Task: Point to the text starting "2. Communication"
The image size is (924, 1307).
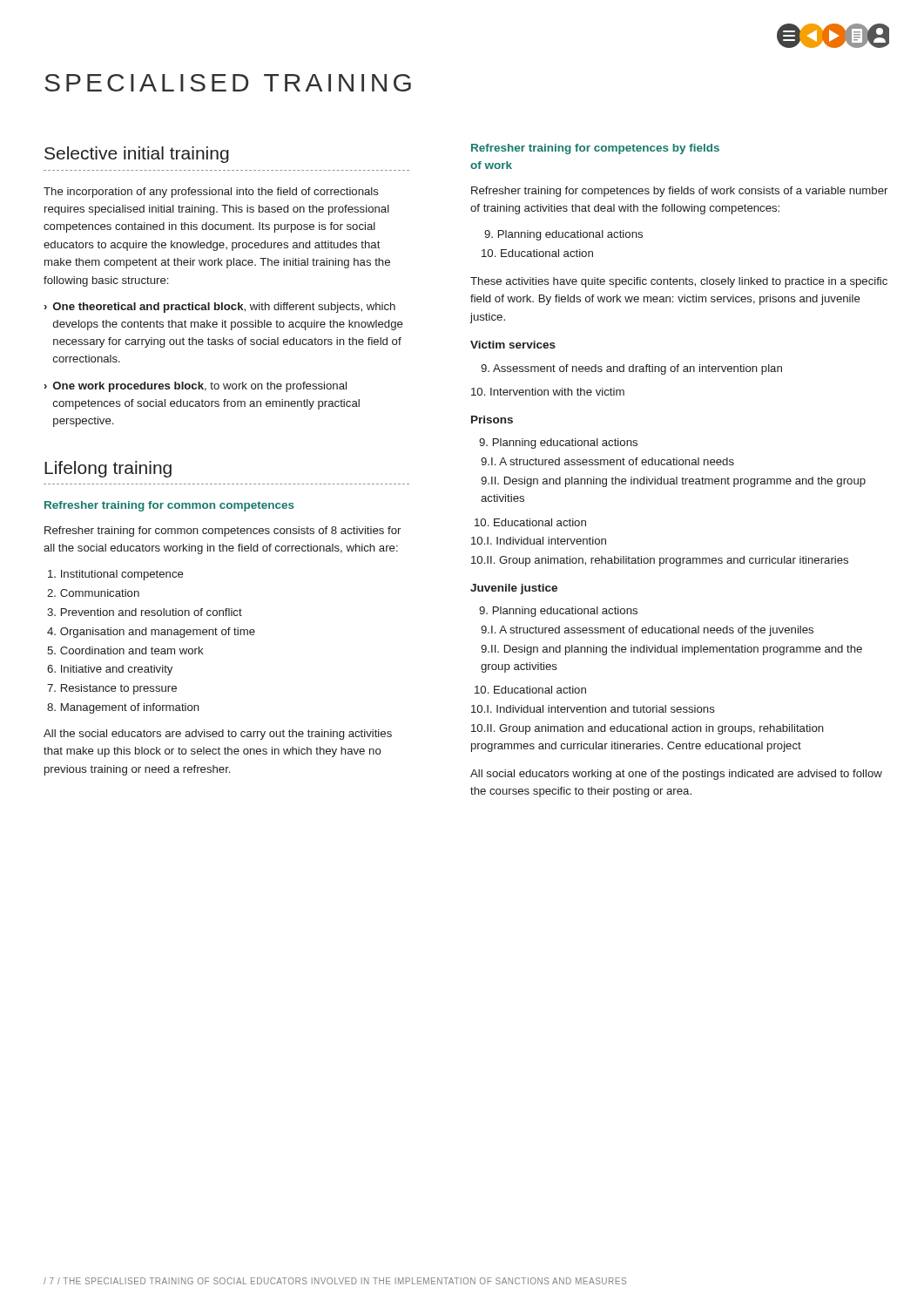Action: tap(93, 593)
